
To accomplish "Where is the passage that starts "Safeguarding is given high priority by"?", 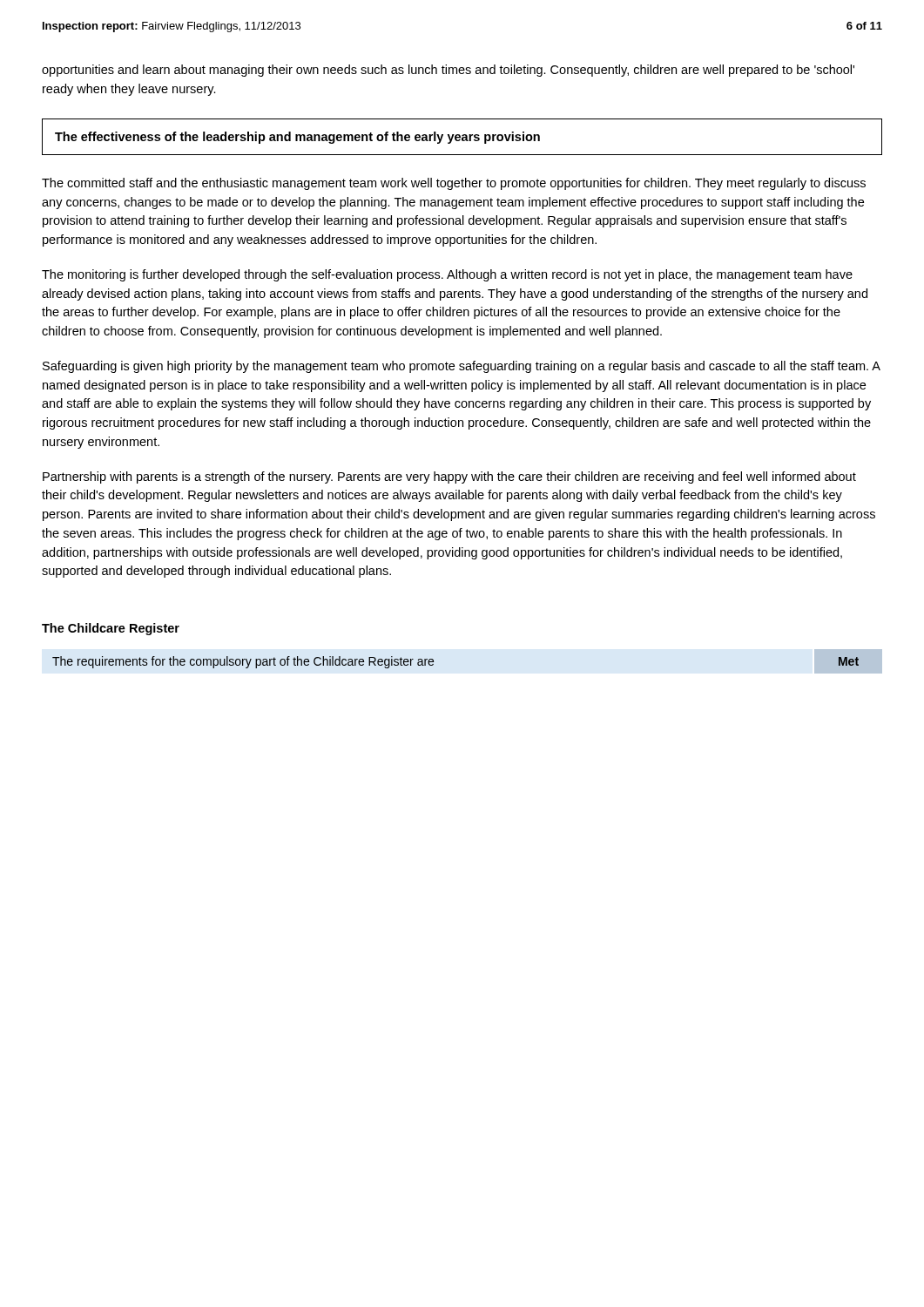I will 461,404.
